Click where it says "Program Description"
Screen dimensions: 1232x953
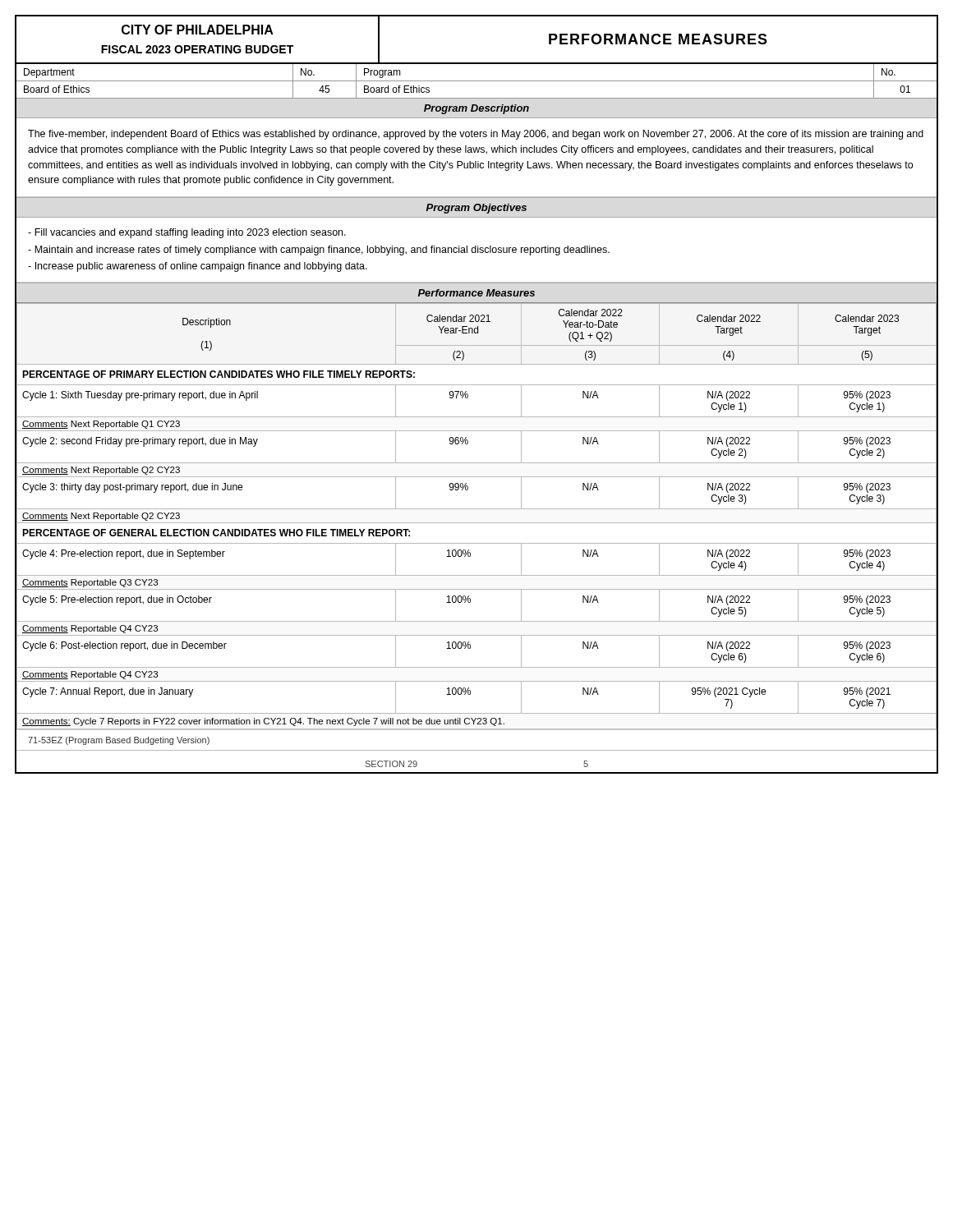pos(476,108)
